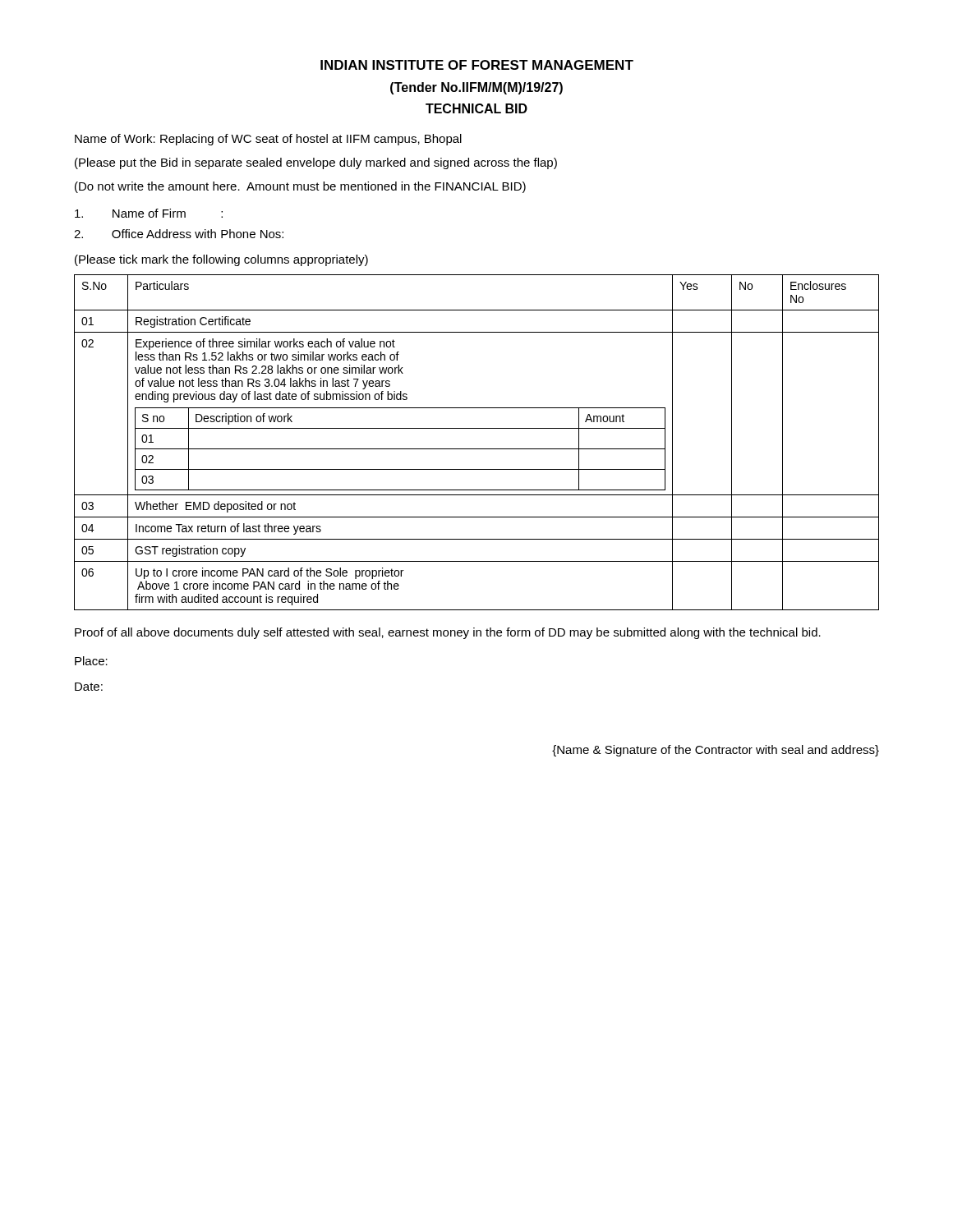Click the passage that begins "(Please tick mark"
The width and height of the screenshot is (953, 1232).
[x=221, y=259]
